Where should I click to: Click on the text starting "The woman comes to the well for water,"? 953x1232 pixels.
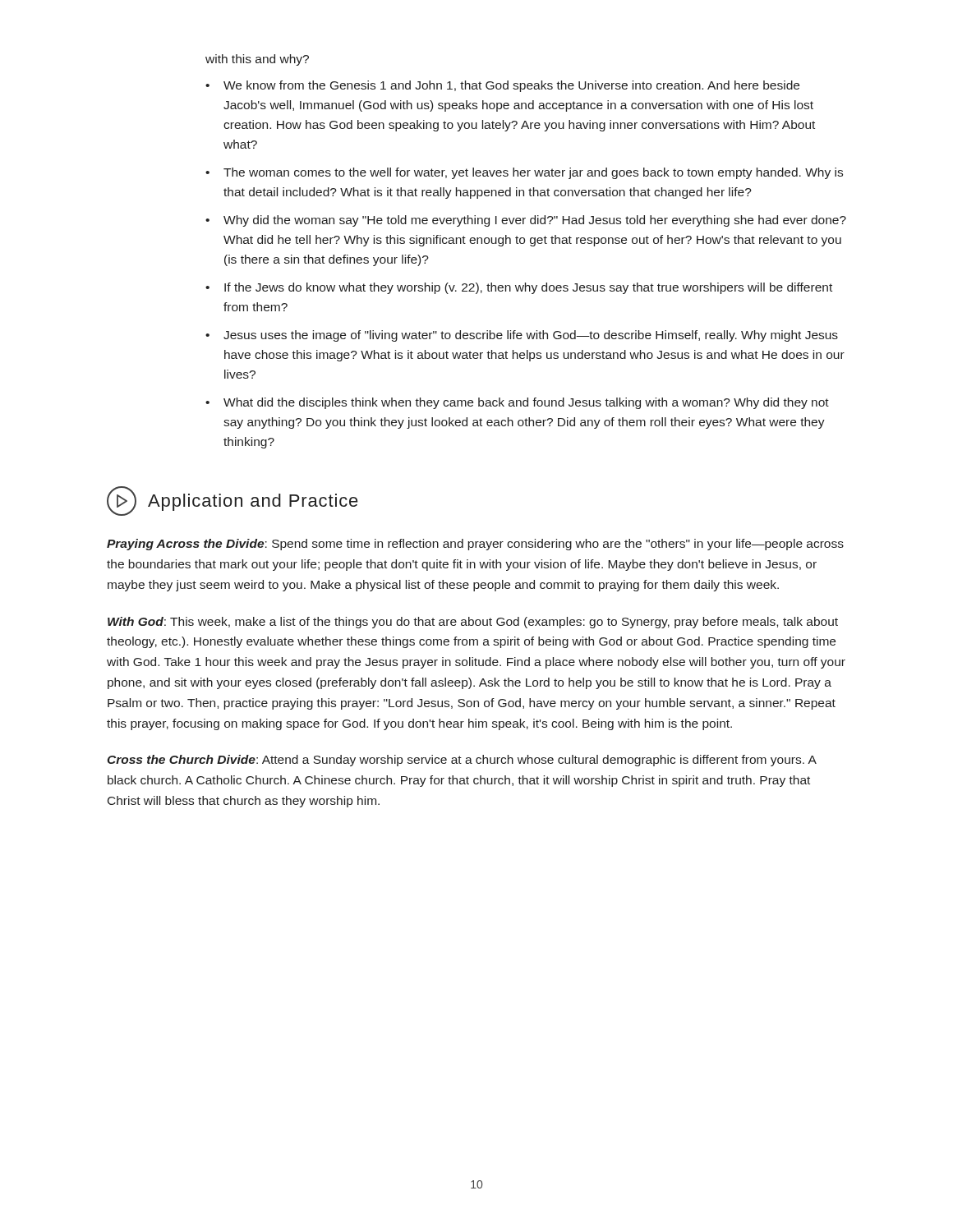click(533, 182)
